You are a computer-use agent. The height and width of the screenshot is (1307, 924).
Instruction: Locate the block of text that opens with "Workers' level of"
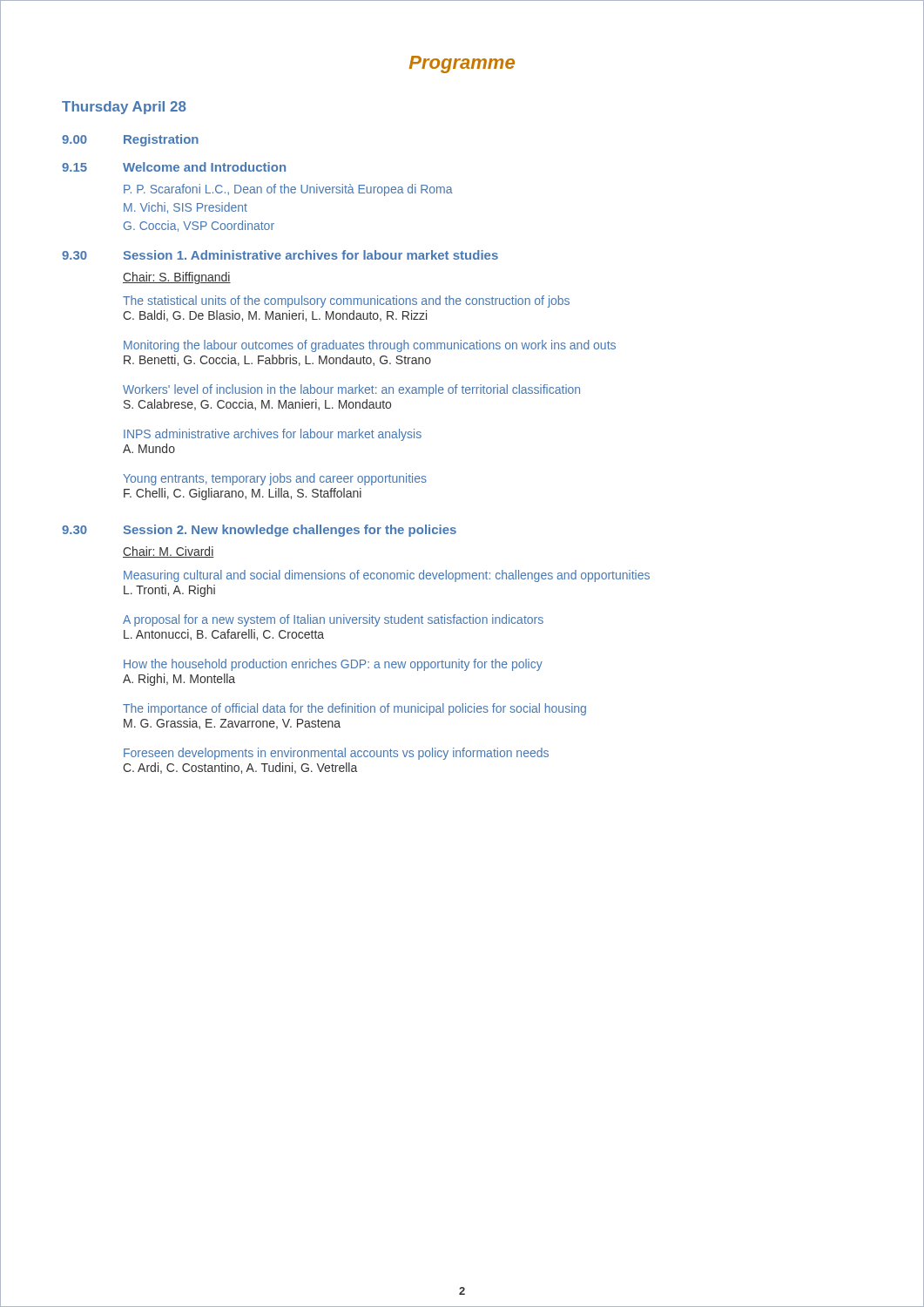462,401
